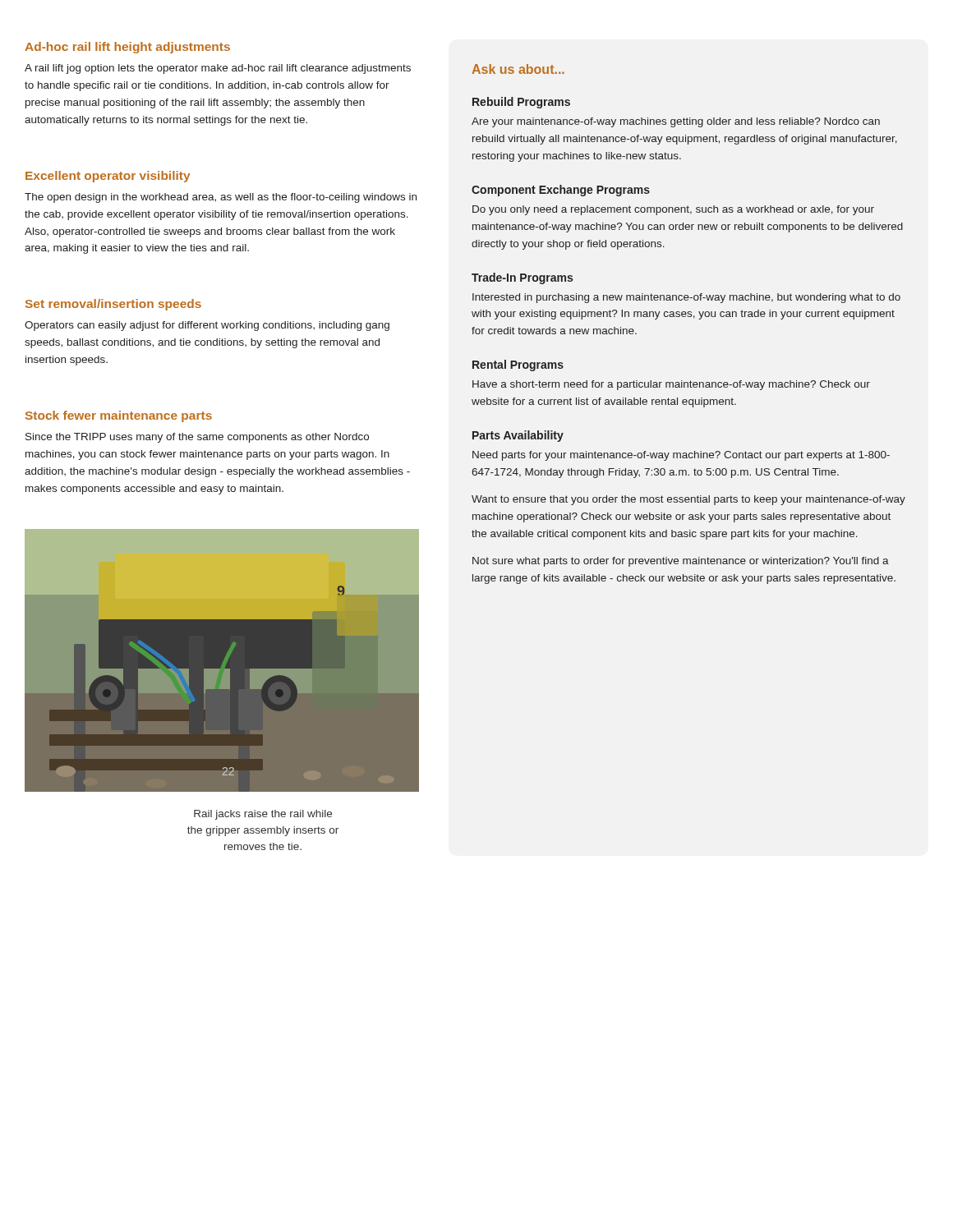Viewport: 953px width, 1232px height.
Task: Where is the caption that starts "Rail jacks raise the rail"?
Action: click(x=263, y=830)
